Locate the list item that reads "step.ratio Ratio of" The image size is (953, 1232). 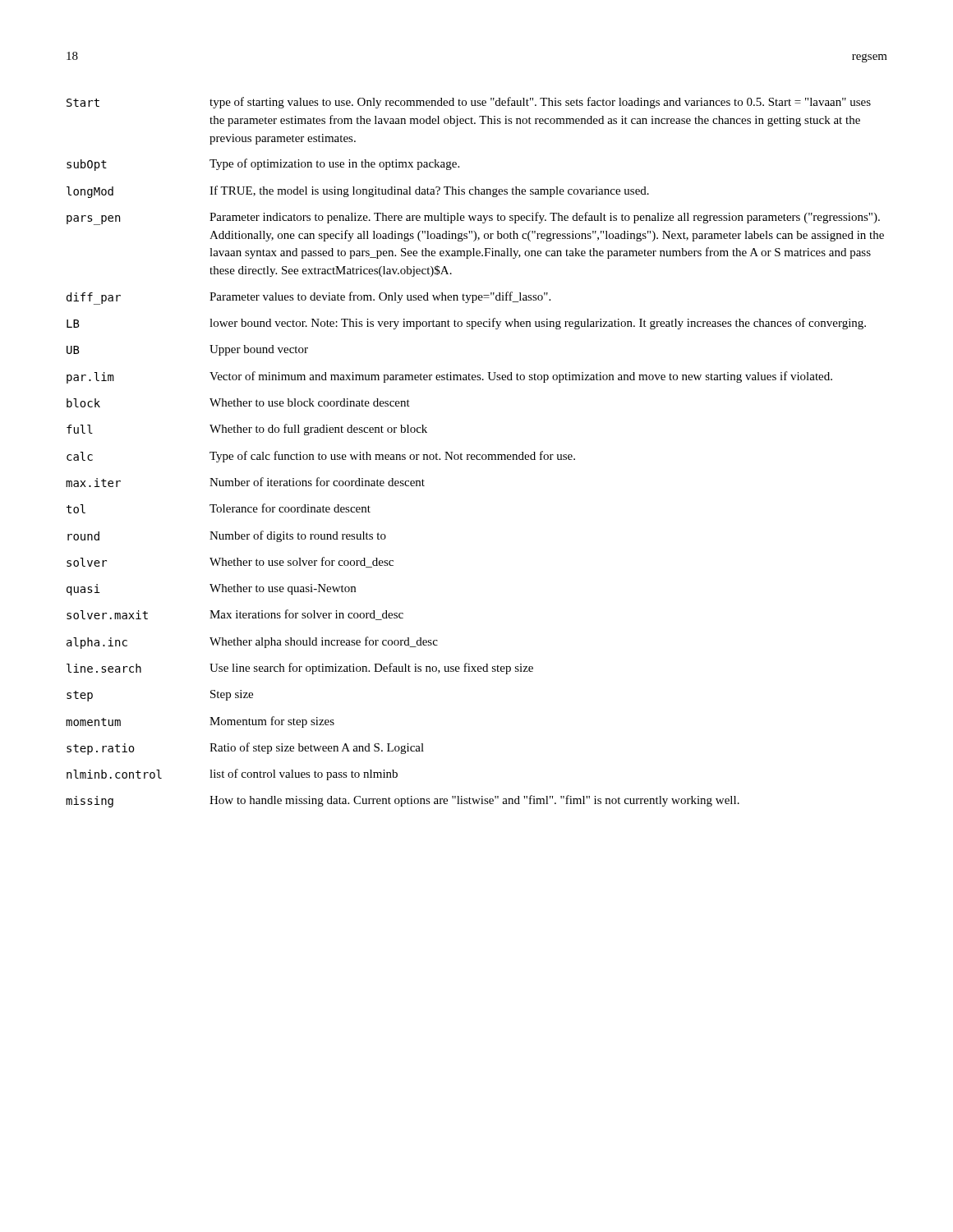(x=245, y=749)
